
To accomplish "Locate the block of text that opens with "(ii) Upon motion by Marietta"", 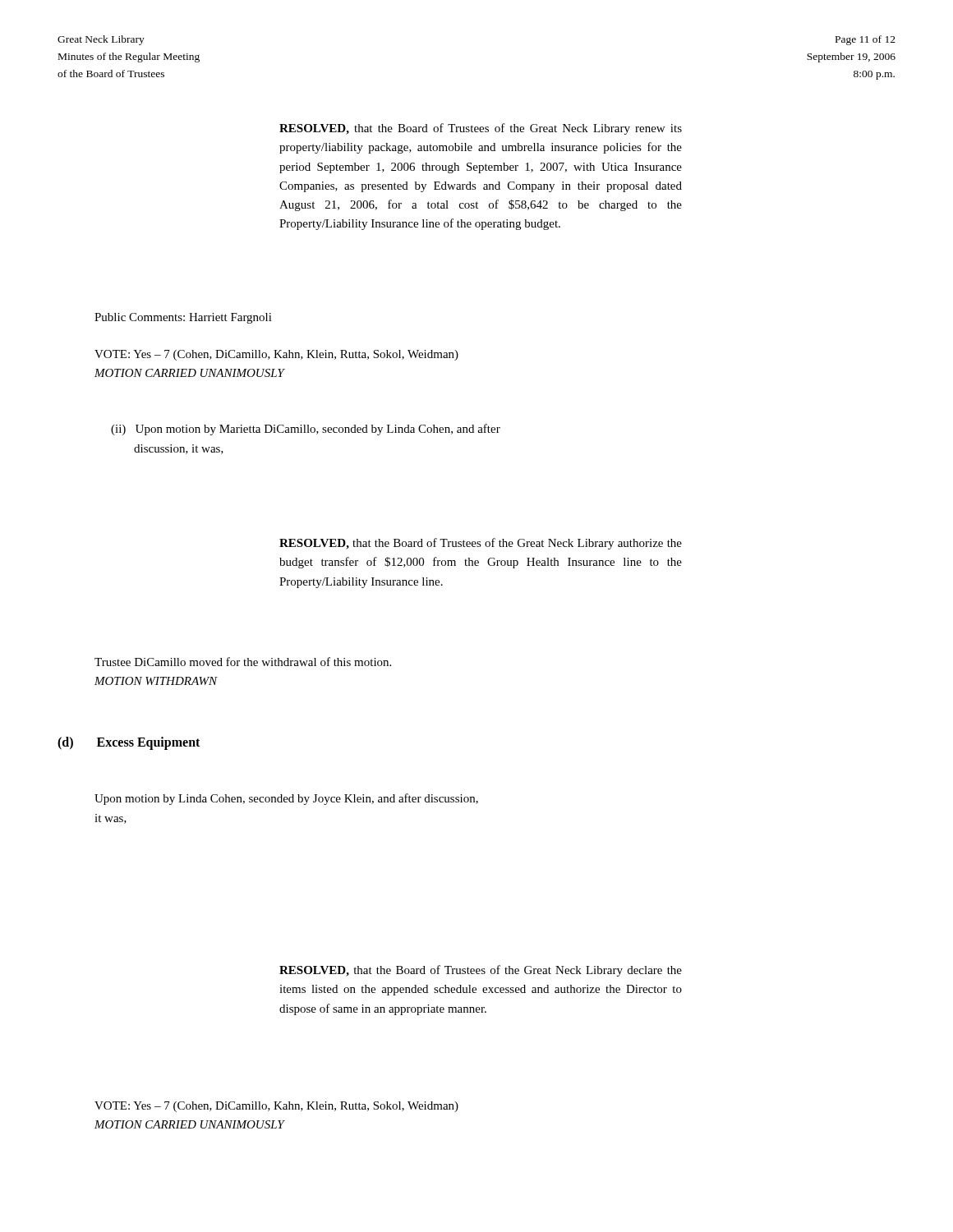I will (x=305, y=439).
